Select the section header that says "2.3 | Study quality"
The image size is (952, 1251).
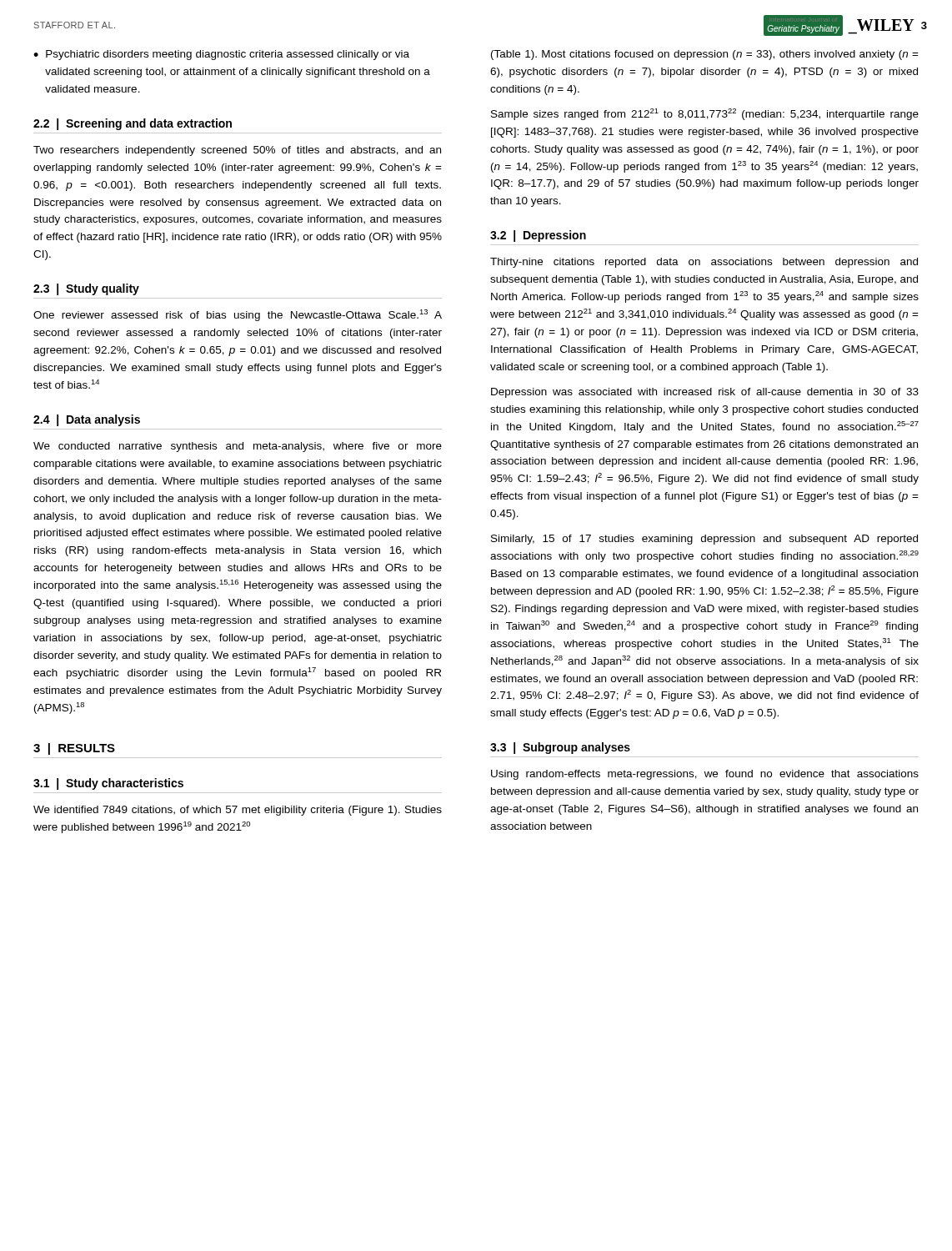coord(86,289)
